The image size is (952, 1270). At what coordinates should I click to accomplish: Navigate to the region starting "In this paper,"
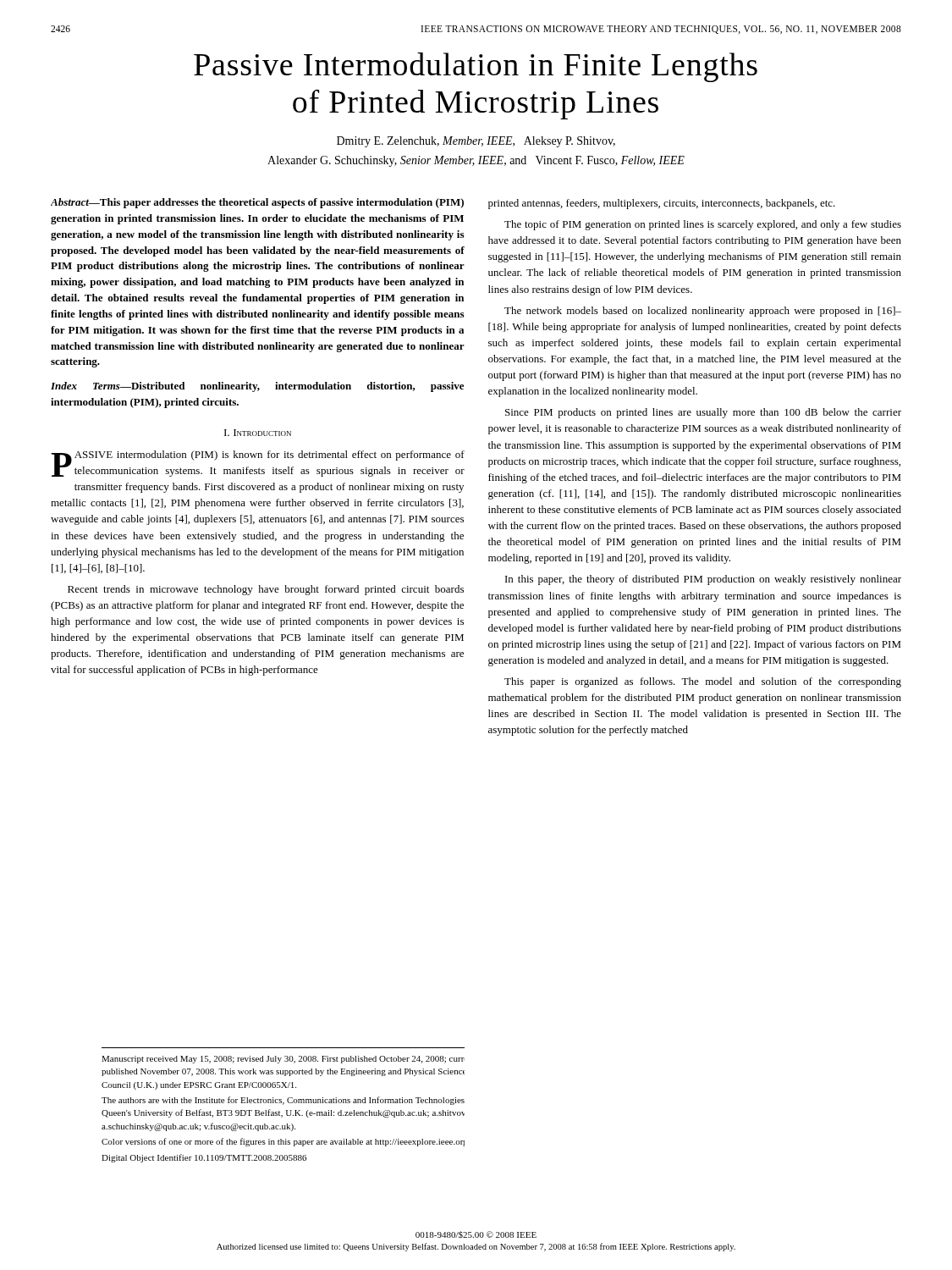[695, 619]
